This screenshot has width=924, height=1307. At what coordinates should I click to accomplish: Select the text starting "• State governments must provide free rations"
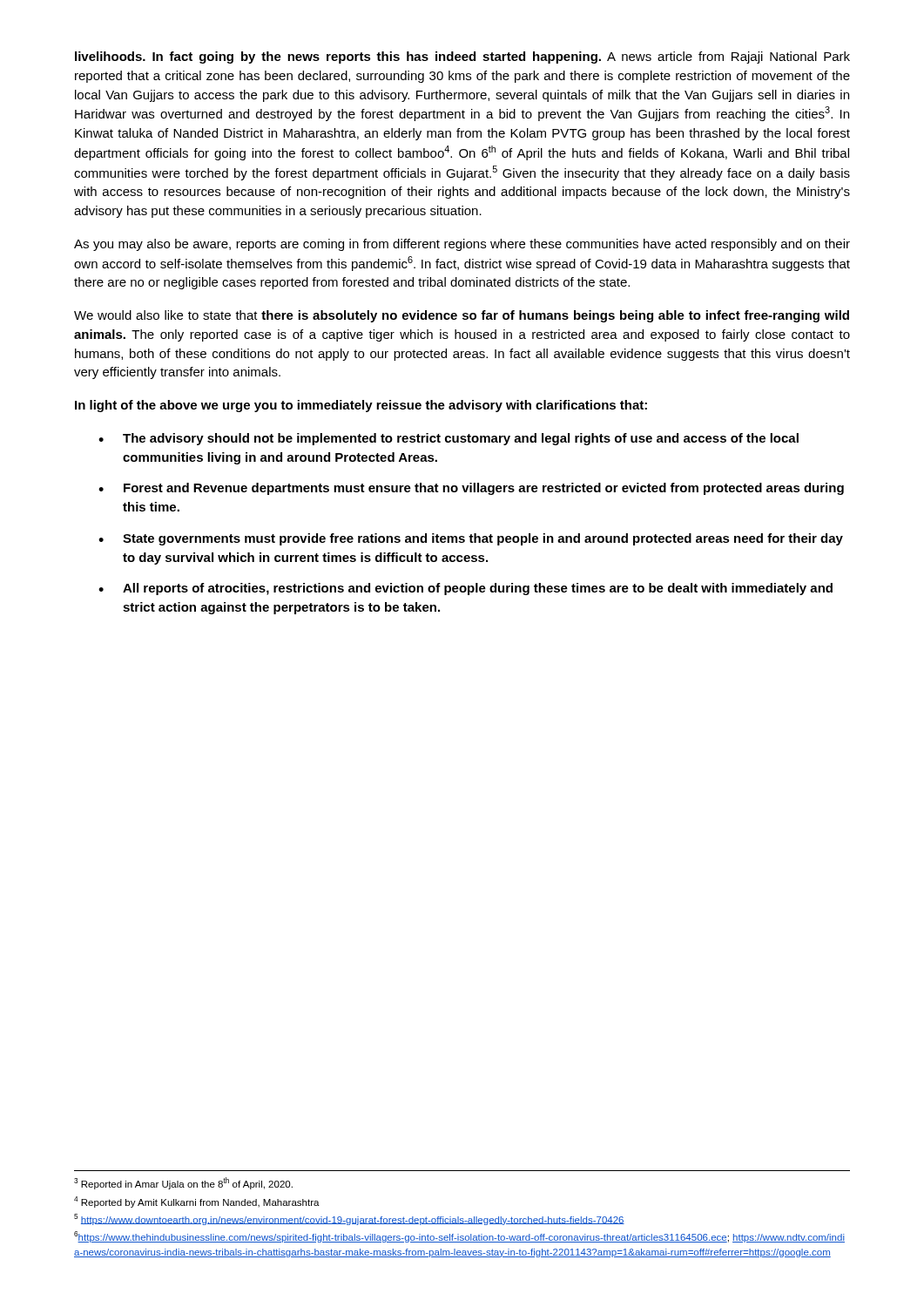point(474,548)
